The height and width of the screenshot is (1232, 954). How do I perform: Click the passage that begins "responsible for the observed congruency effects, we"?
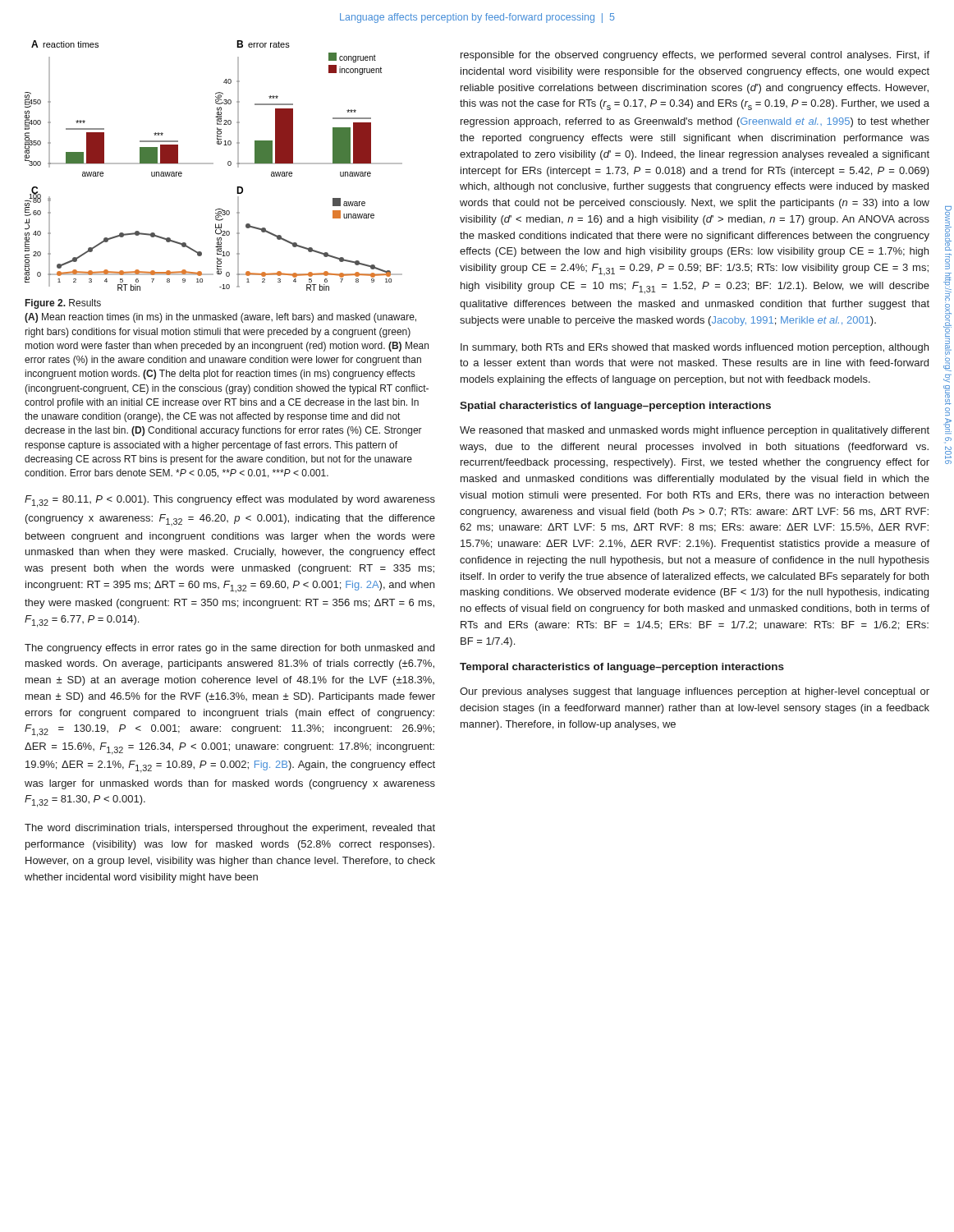click(x=695, y=217)
